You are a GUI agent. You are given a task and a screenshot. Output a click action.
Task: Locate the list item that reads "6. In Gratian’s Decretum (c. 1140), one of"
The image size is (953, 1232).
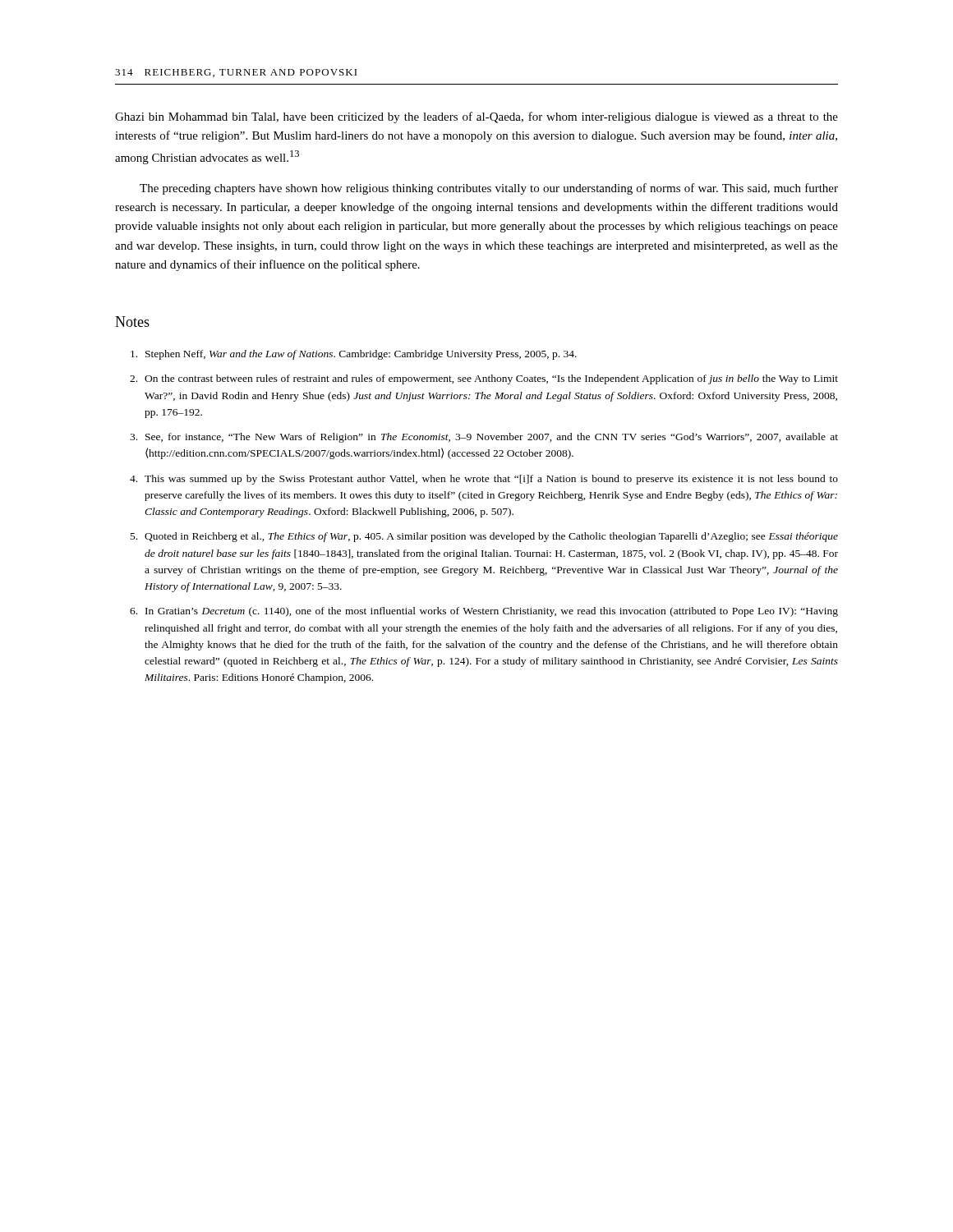coord(476,645)
